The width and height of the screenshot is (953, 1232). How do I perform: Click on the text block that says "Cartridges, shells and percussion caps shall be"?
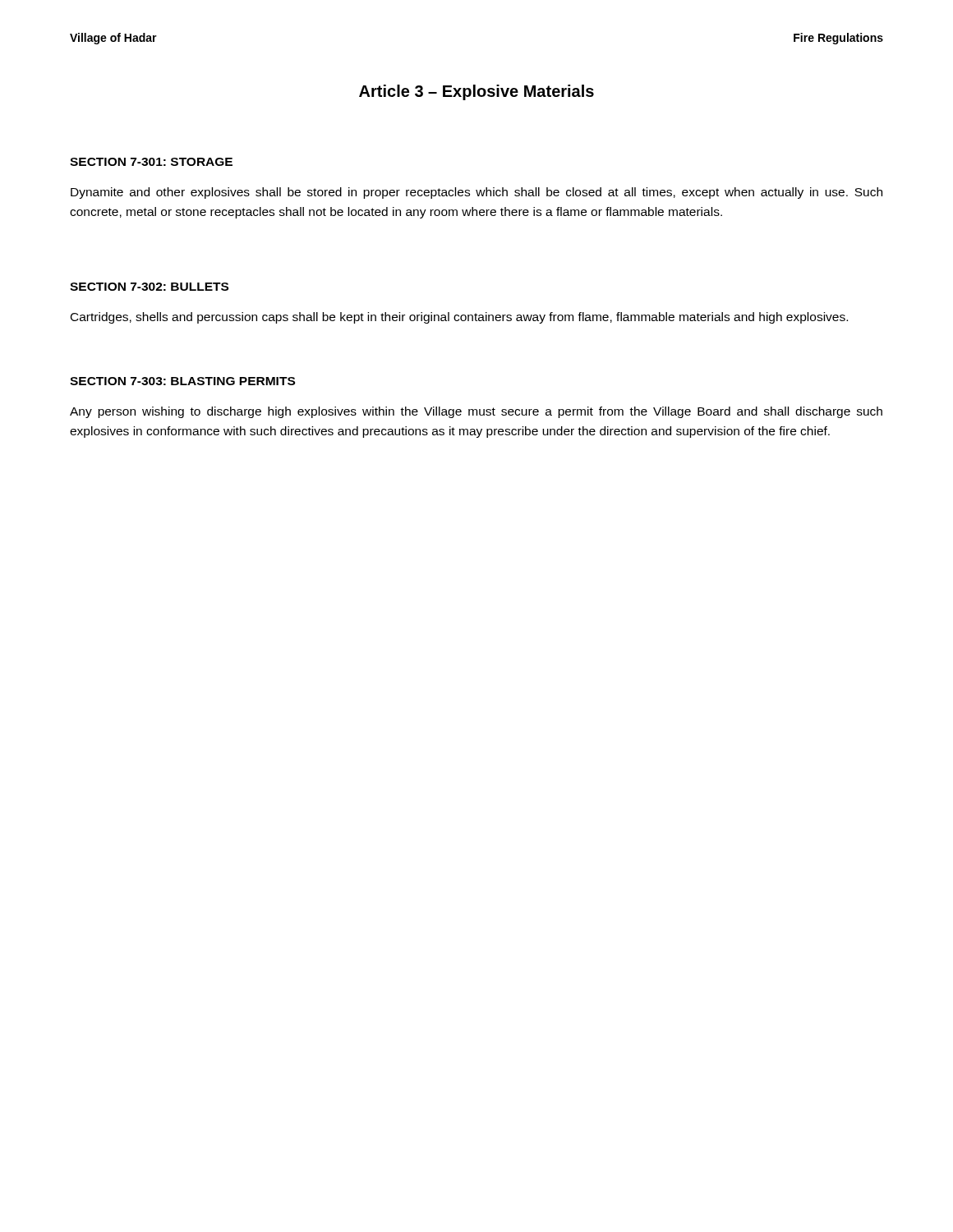(459, 317)
